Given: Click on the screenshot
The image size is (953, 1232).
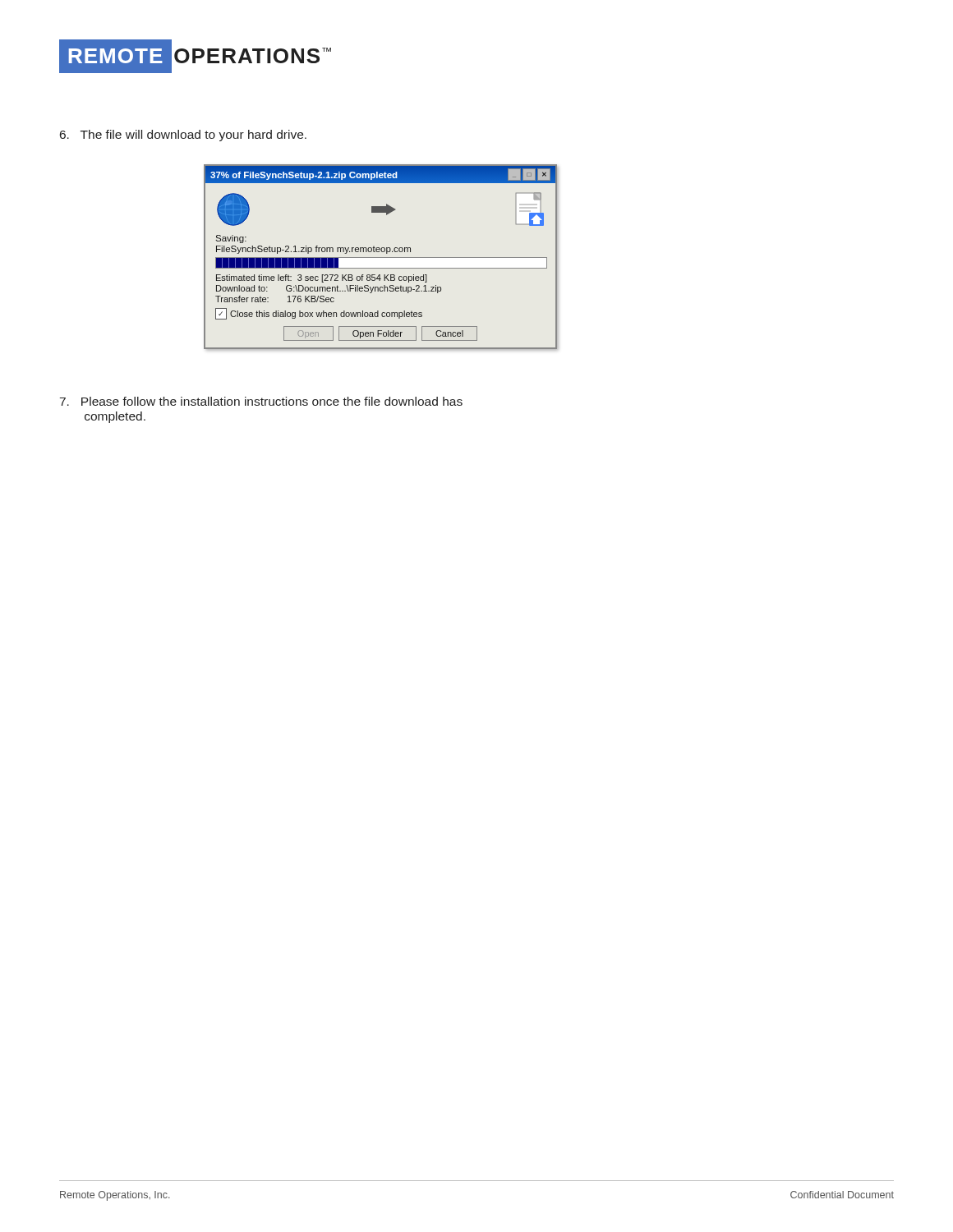Looking at the screenshot, I should 380,257.
